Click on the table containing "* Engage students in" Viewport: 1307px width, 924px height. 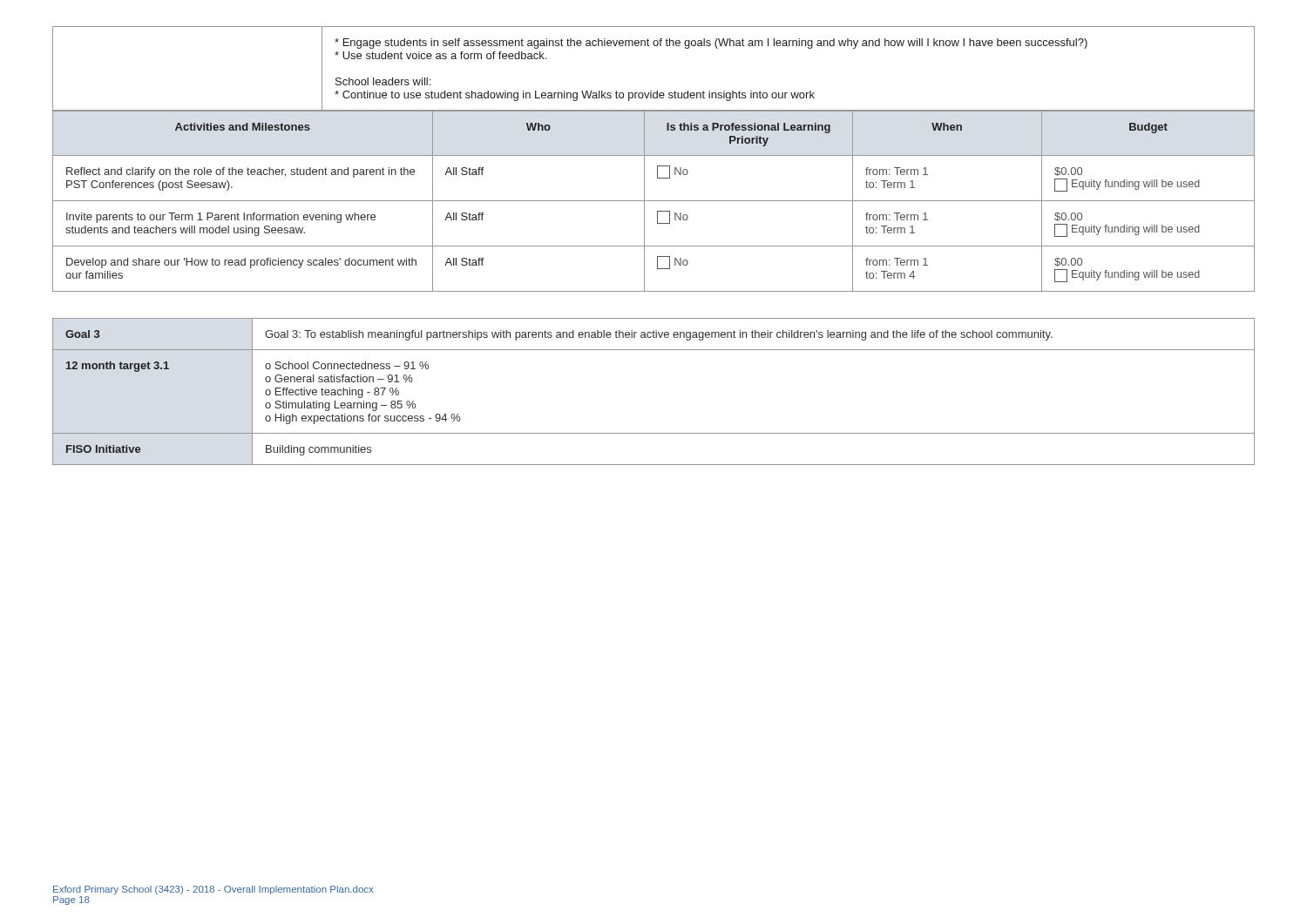pos(654,159)
